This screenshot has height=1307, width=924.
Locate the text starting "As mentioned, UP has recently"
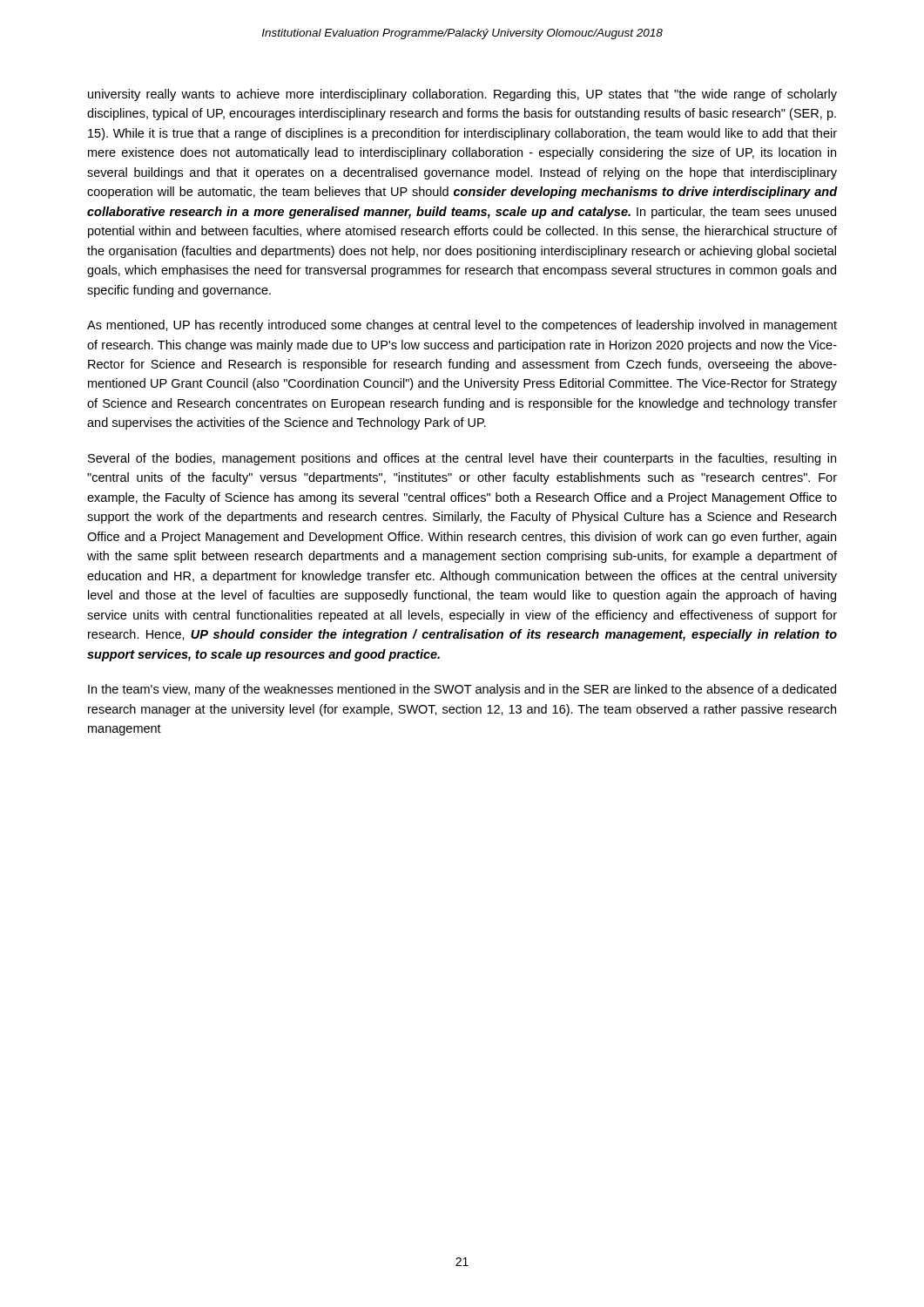[x=462, y=374]
